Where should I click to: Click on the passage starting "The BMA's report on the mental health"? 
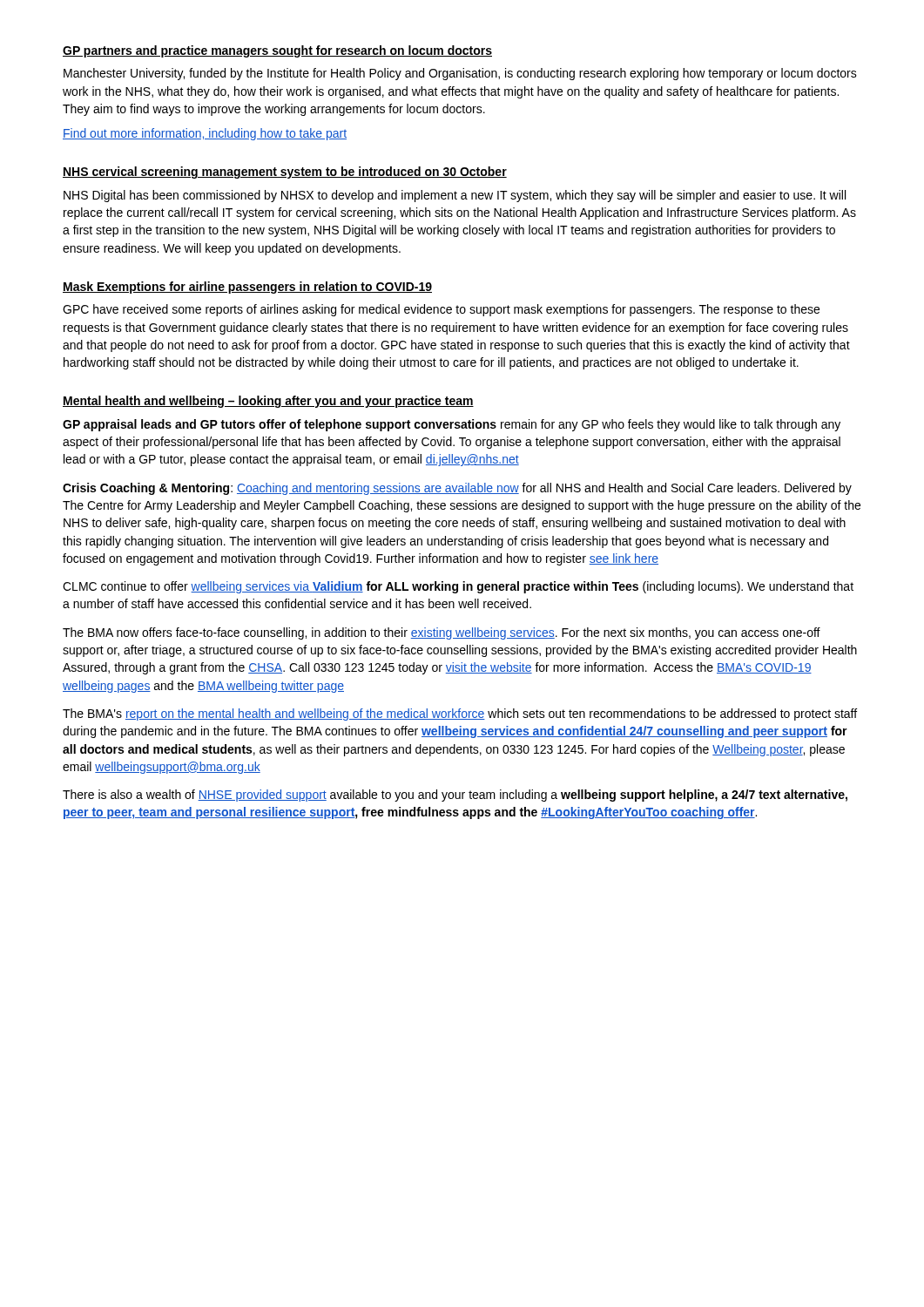click(x=462, y=740)
